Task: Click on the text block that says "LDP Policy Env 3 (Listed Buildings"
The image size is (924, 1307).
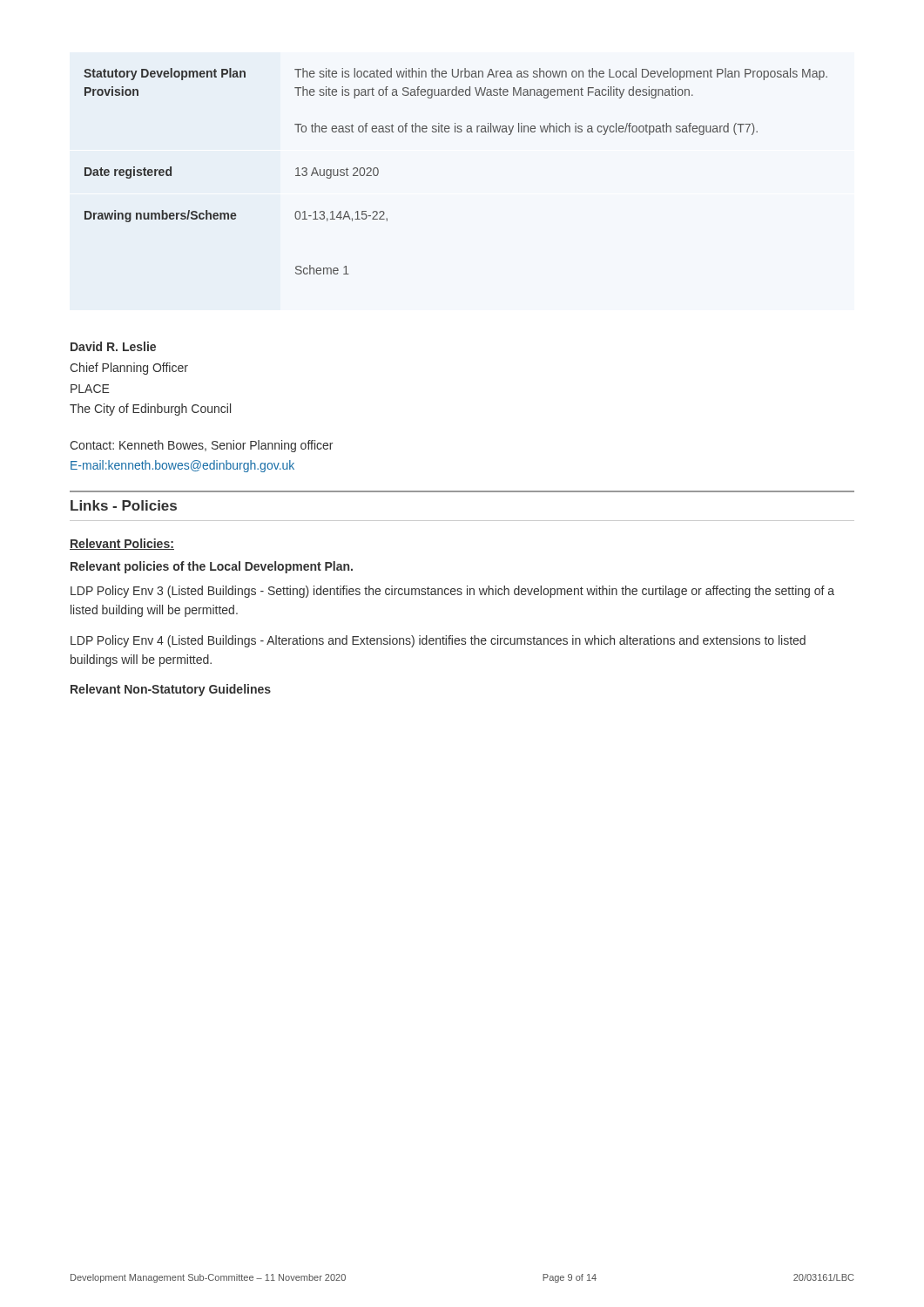Action: coord(452,600)
